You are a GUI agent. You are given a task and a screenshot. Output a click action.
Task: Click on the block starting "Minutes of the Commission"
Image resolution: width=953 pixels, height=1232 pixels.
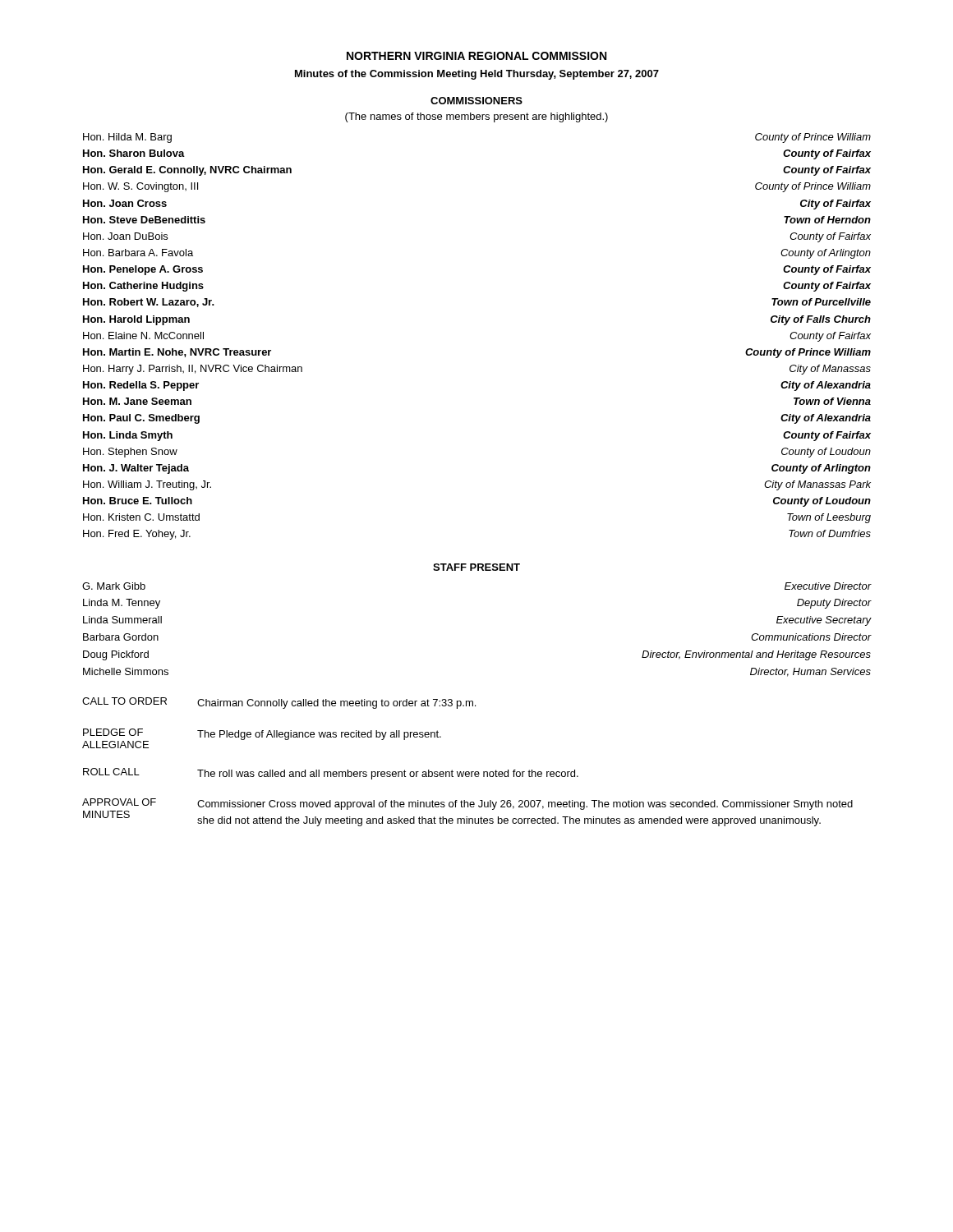click(x=476, y=74)
